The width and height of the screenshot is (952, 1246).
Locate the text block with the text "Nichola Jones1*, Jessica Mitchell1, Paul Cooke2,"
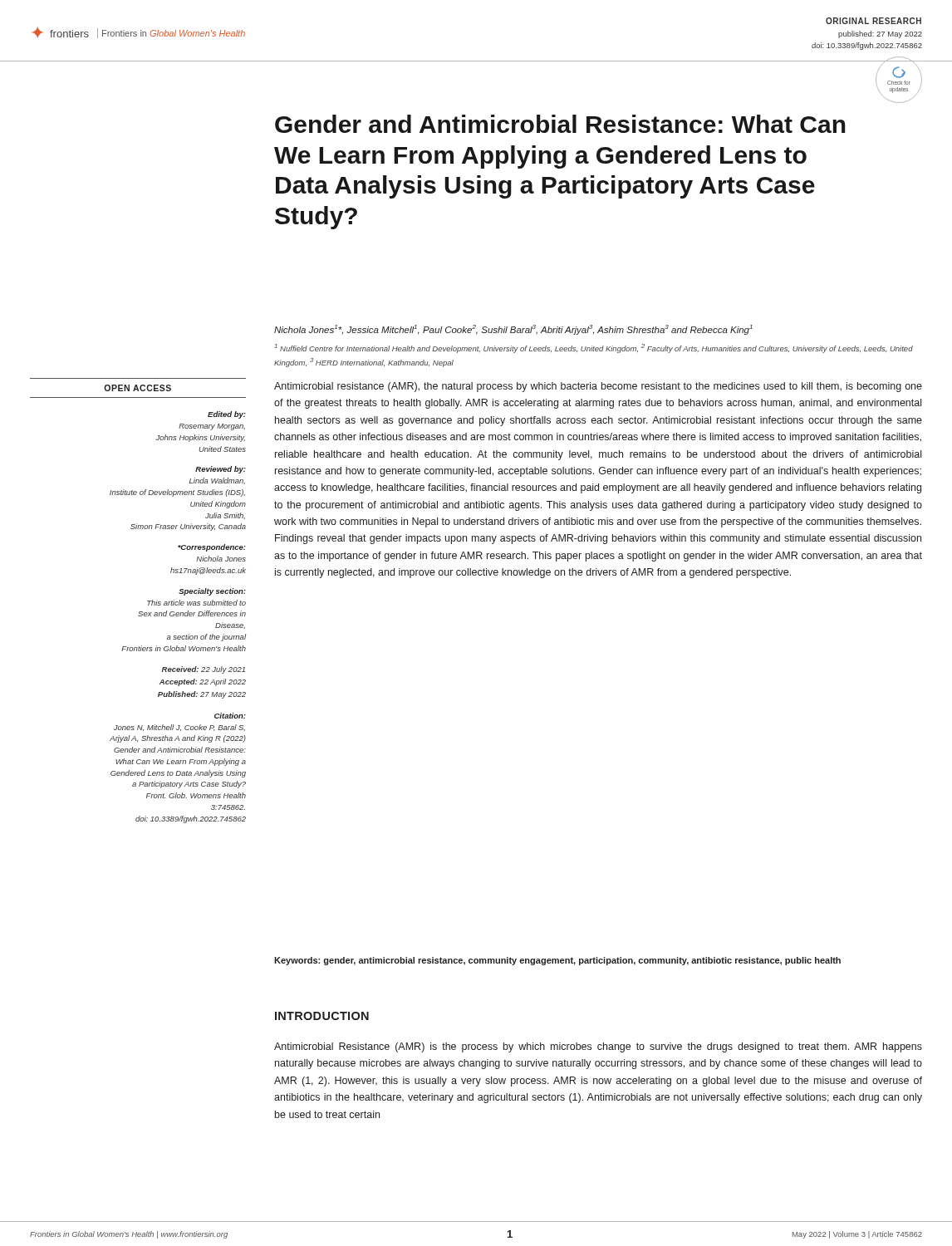coord(598,346)
